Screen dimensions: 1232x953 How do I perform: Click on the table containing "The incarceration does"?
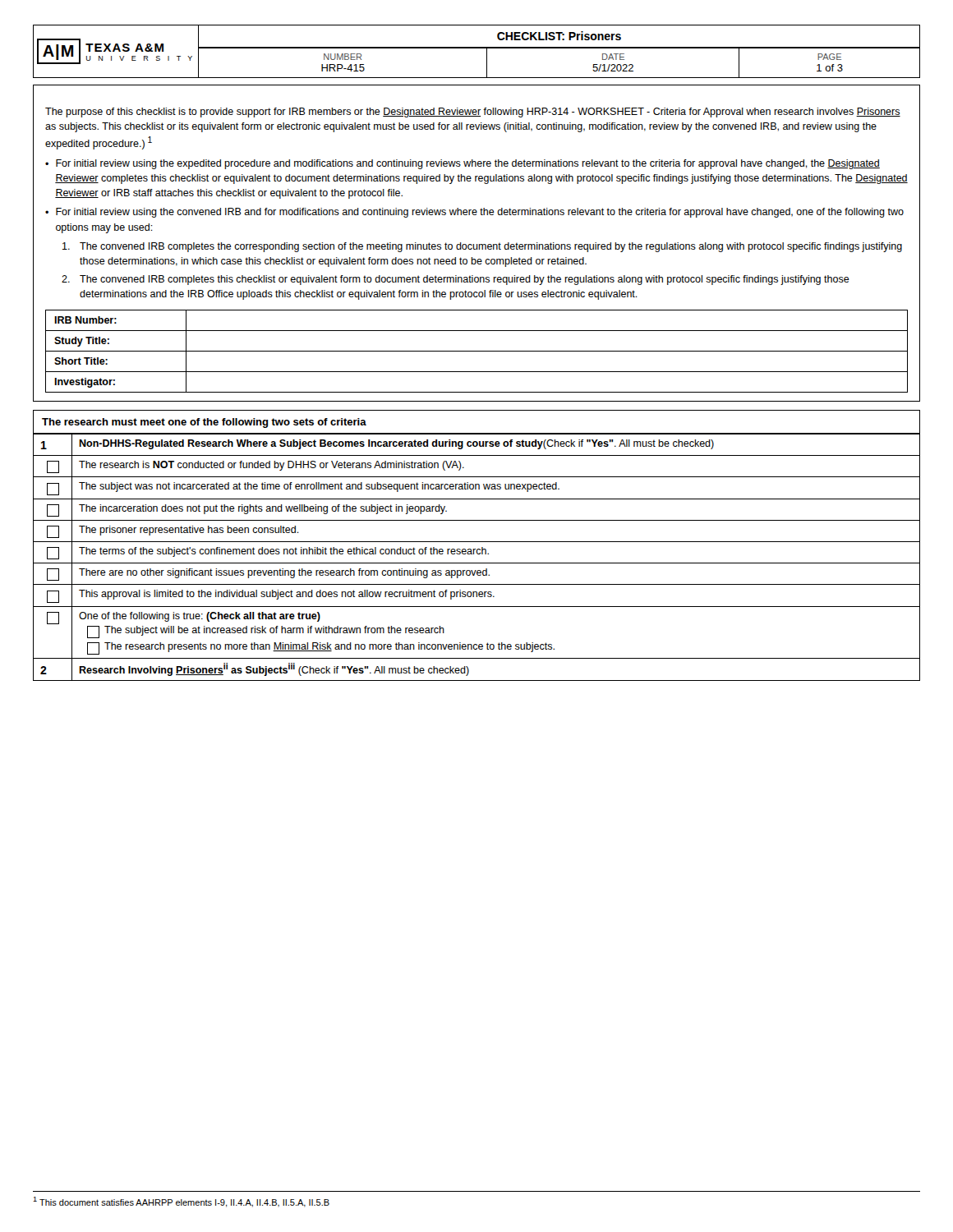476,557
